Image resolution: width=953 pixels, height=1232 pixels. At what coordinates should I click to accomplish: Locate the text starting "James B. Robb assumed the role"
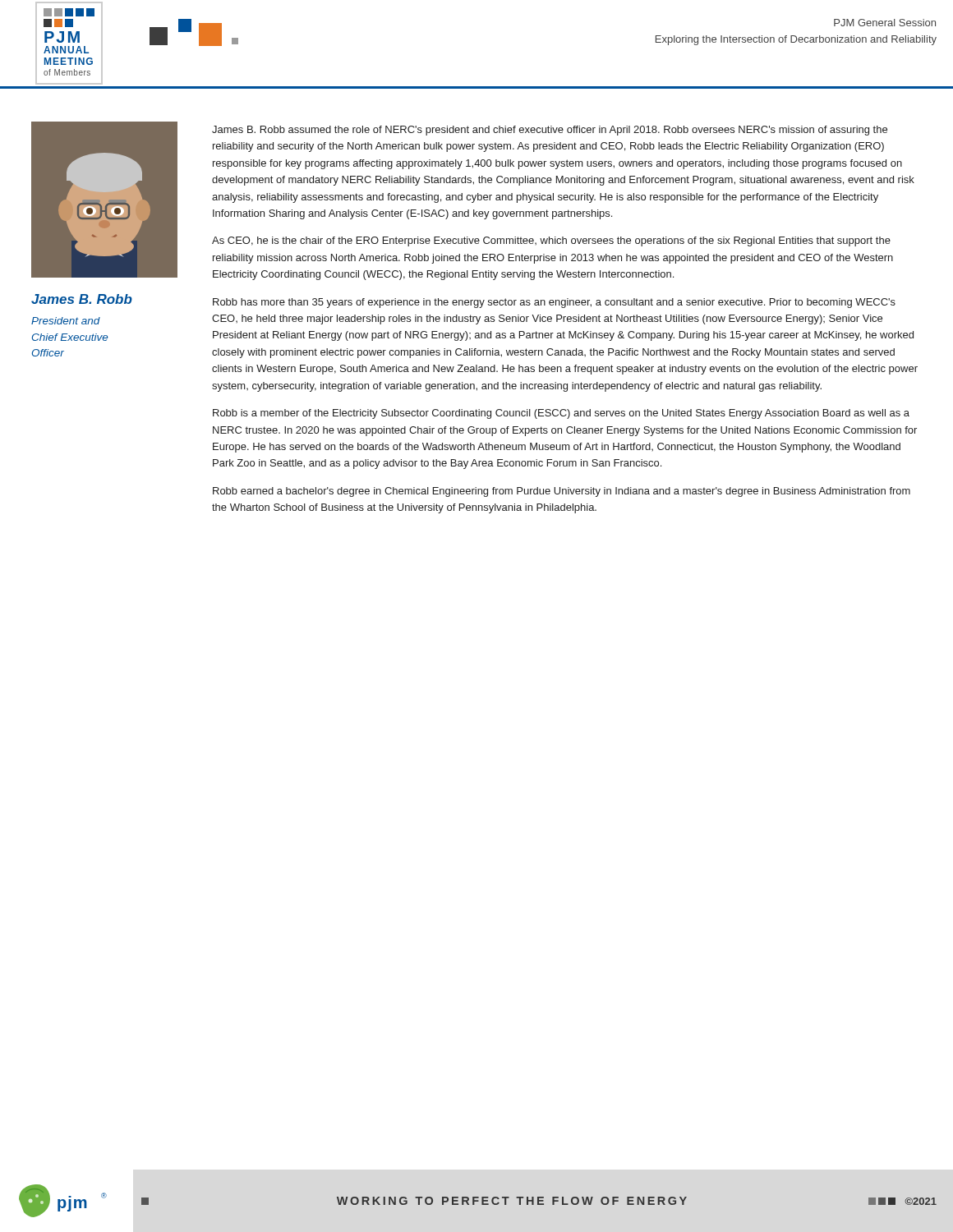(x=563, y=171)
